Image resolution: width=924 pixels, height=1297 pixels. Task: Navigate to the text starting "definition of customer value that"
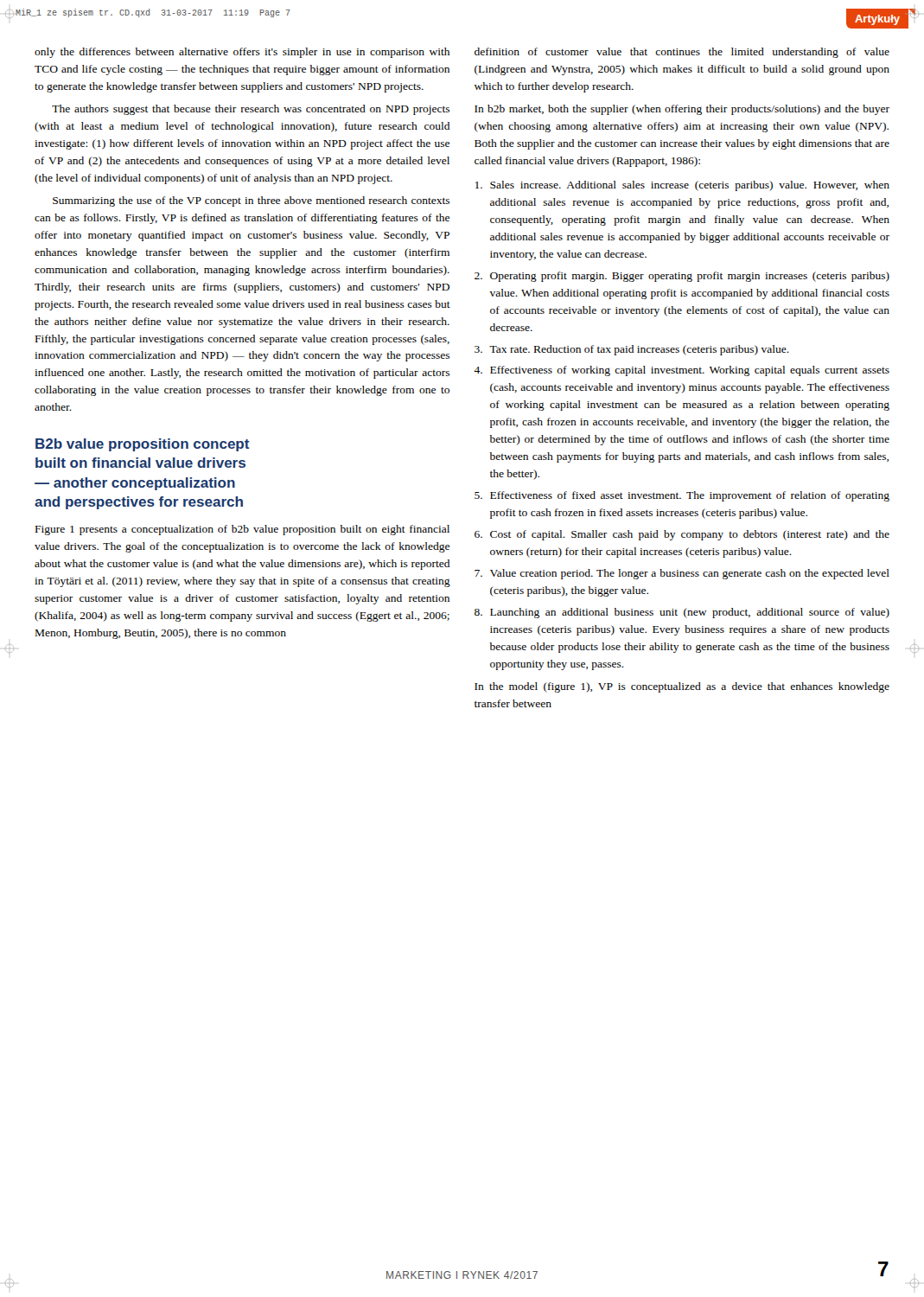(x=682, y=106)
